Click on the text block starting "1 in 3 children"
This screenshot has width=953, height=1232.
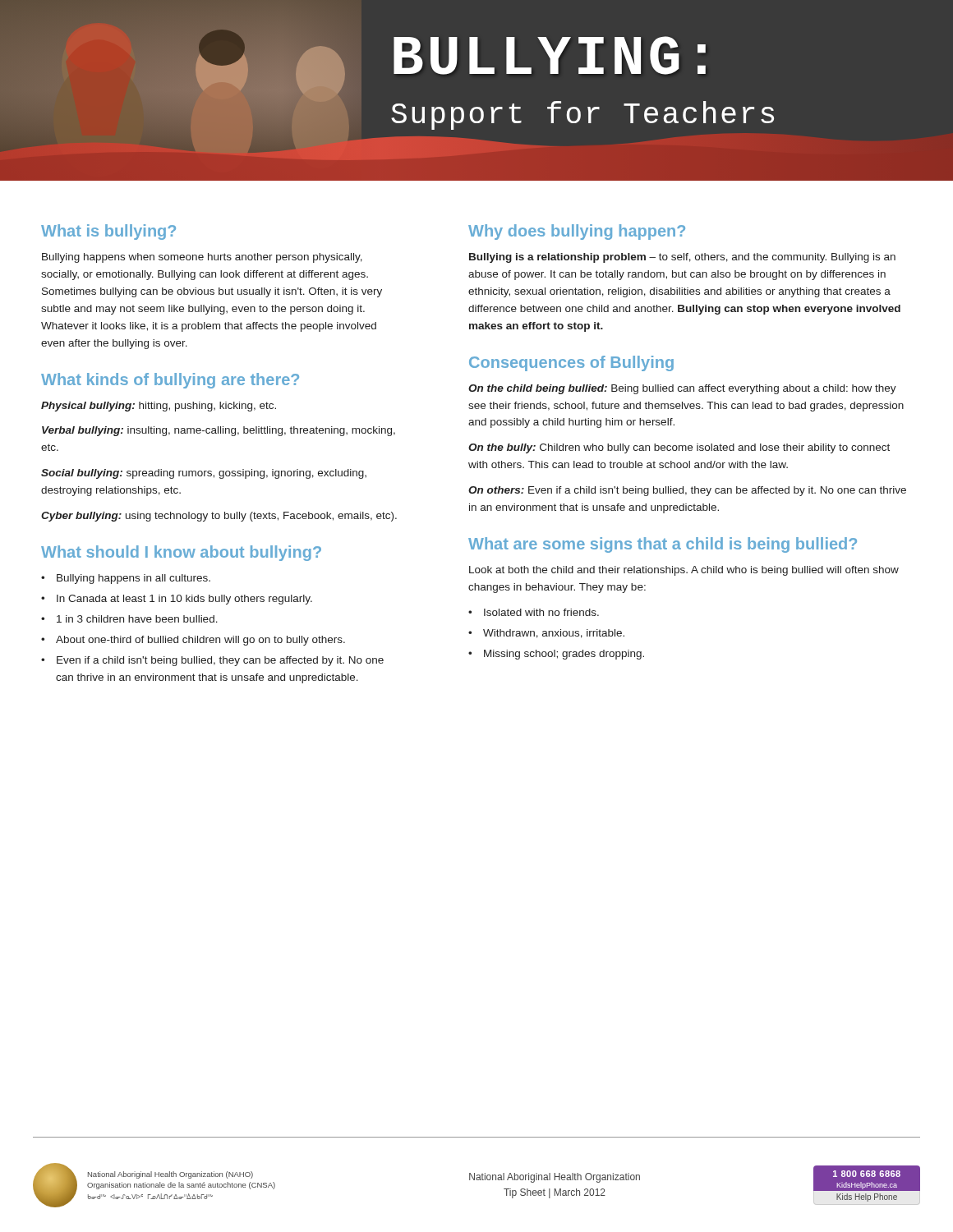click(137, 619)
